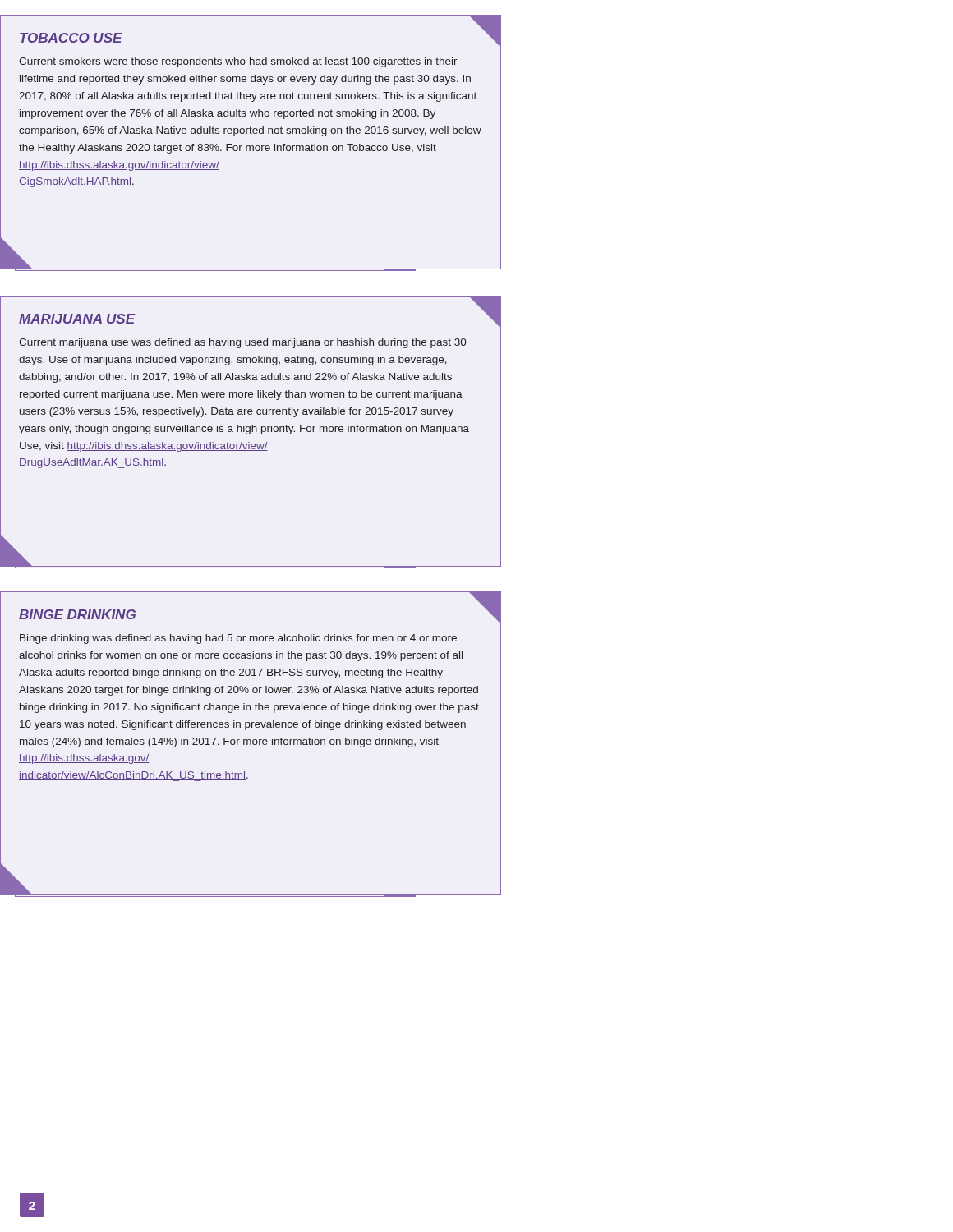The height and width of the screenshot is (1232, 953).
Task: Point to the text block starting "BINGE DRINKING"
Action: click(77, 615)
